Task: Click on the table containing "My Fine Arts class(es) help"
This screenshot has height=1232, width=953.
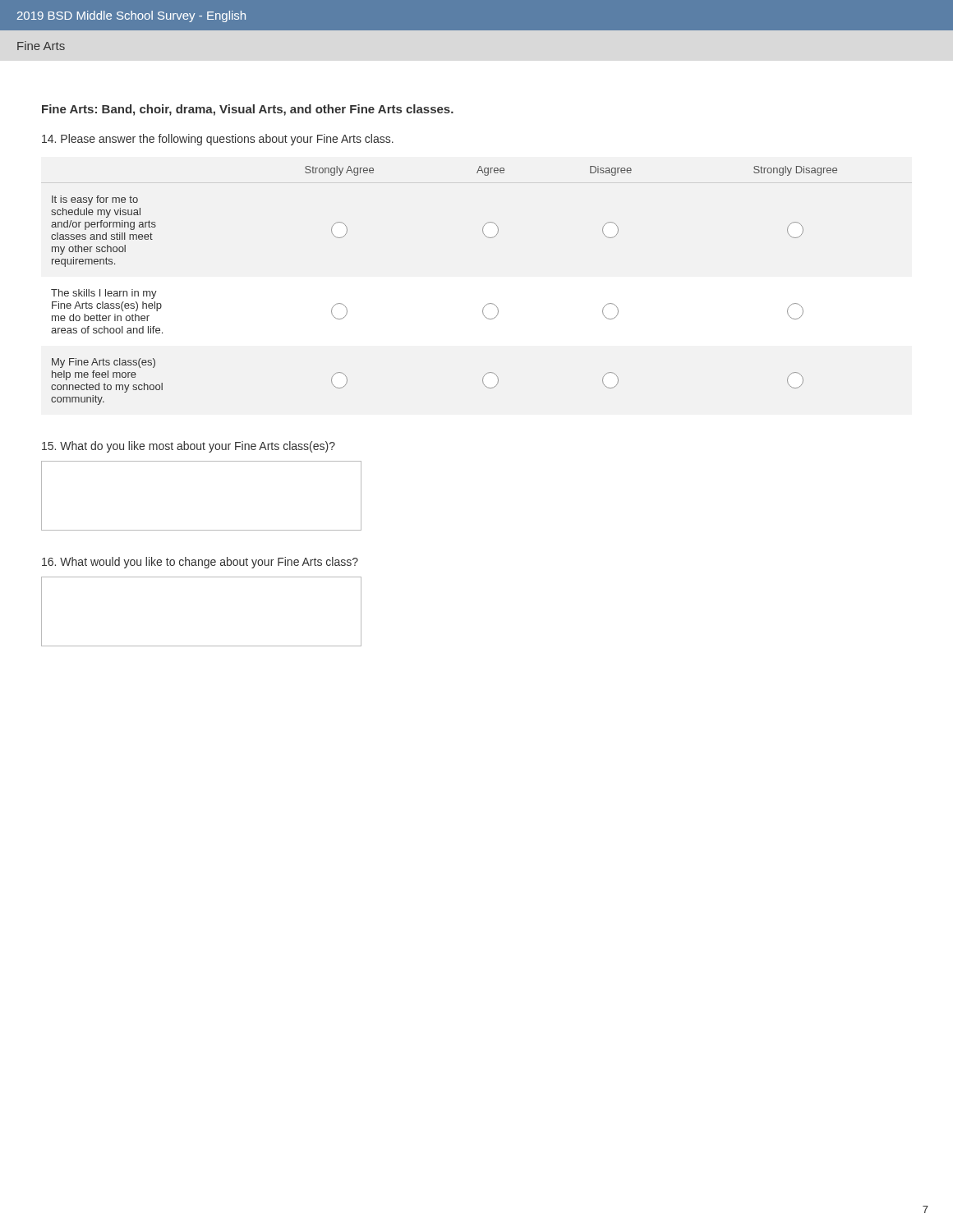Action: coord(476,286)
